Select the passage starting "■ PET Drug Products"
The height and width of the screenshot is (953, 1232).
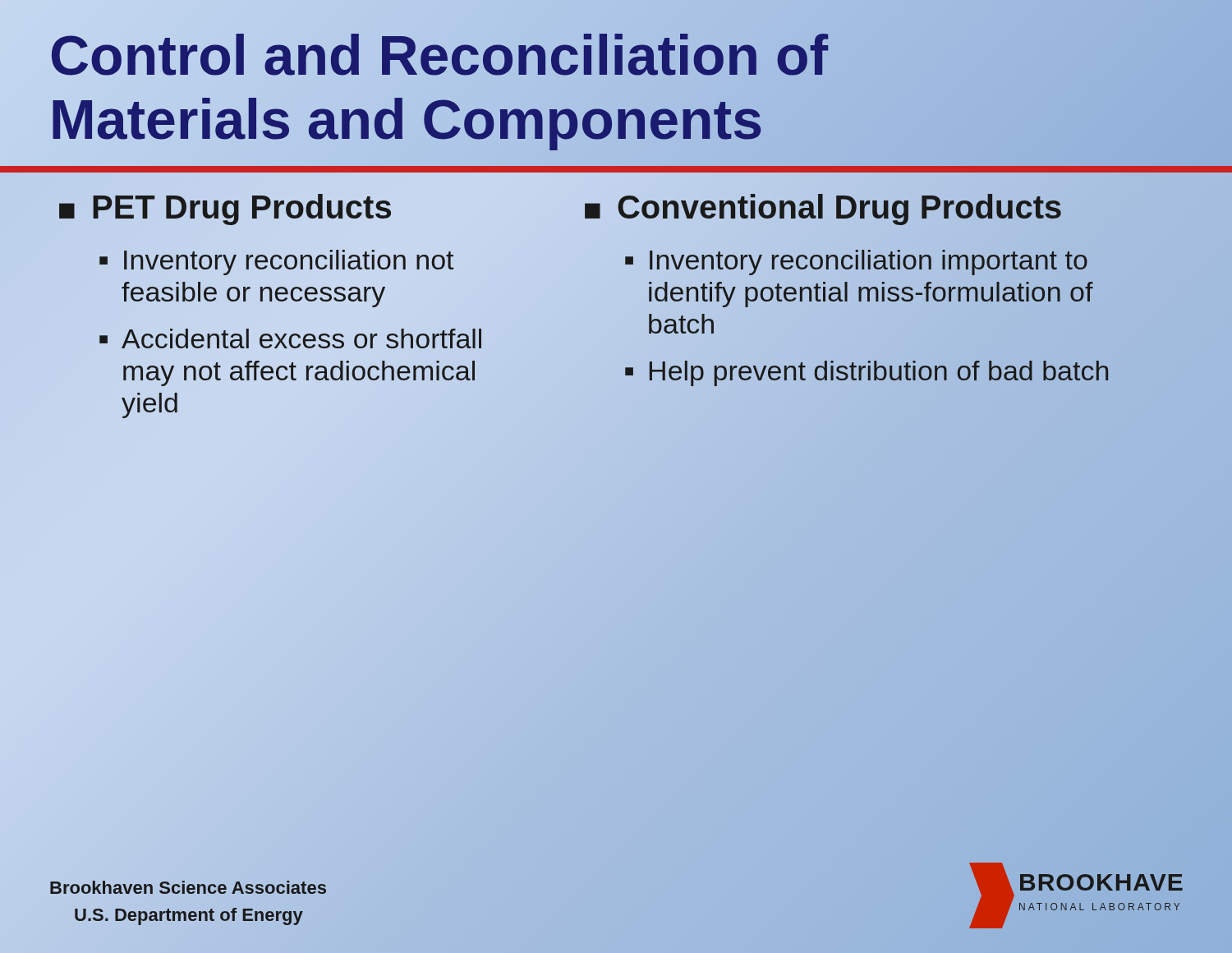point(225,208)
